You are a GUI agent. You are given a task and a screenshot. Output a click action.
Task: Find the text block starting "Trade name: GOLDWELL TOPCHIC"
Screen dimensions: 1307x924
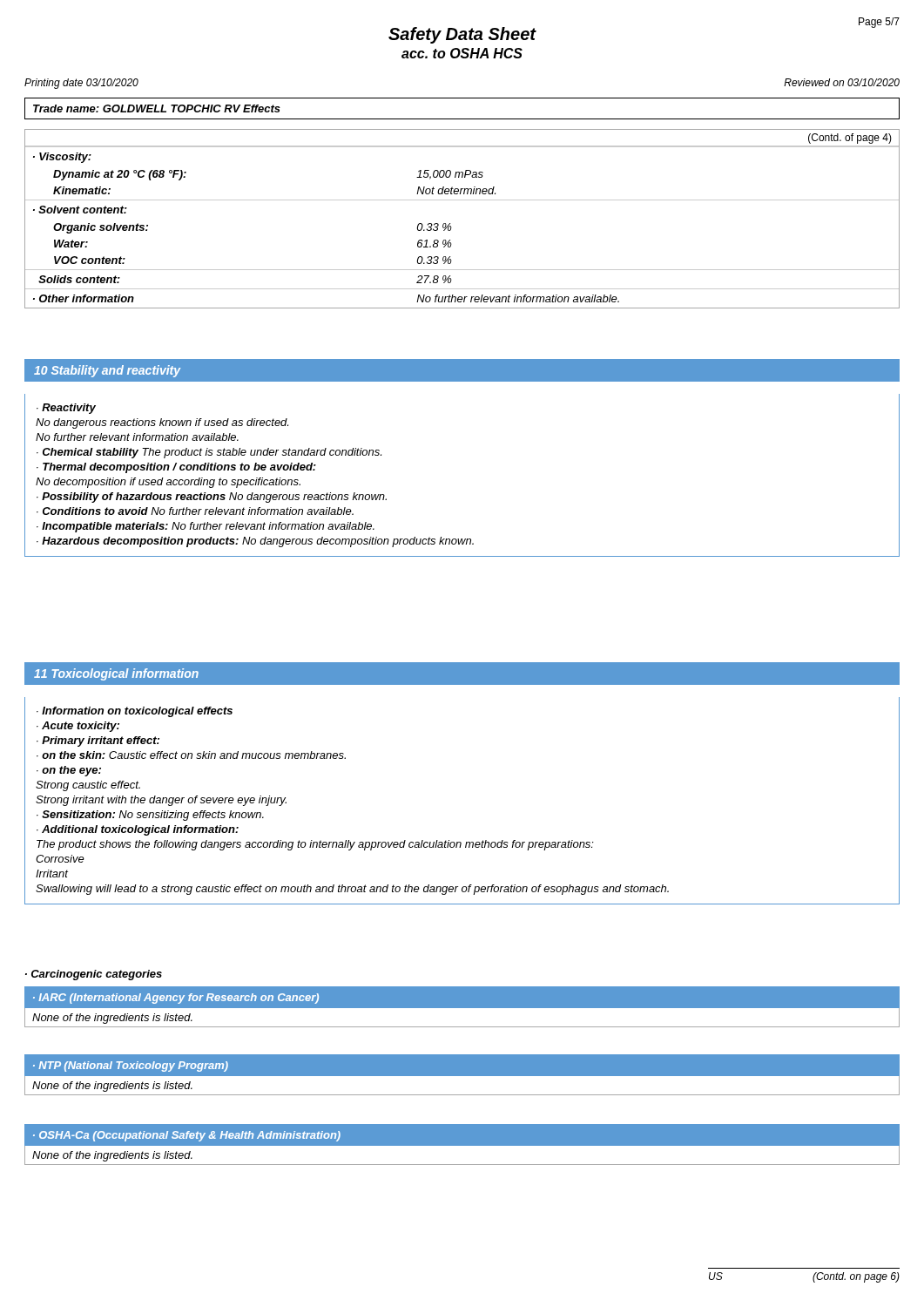coord(156,108)
